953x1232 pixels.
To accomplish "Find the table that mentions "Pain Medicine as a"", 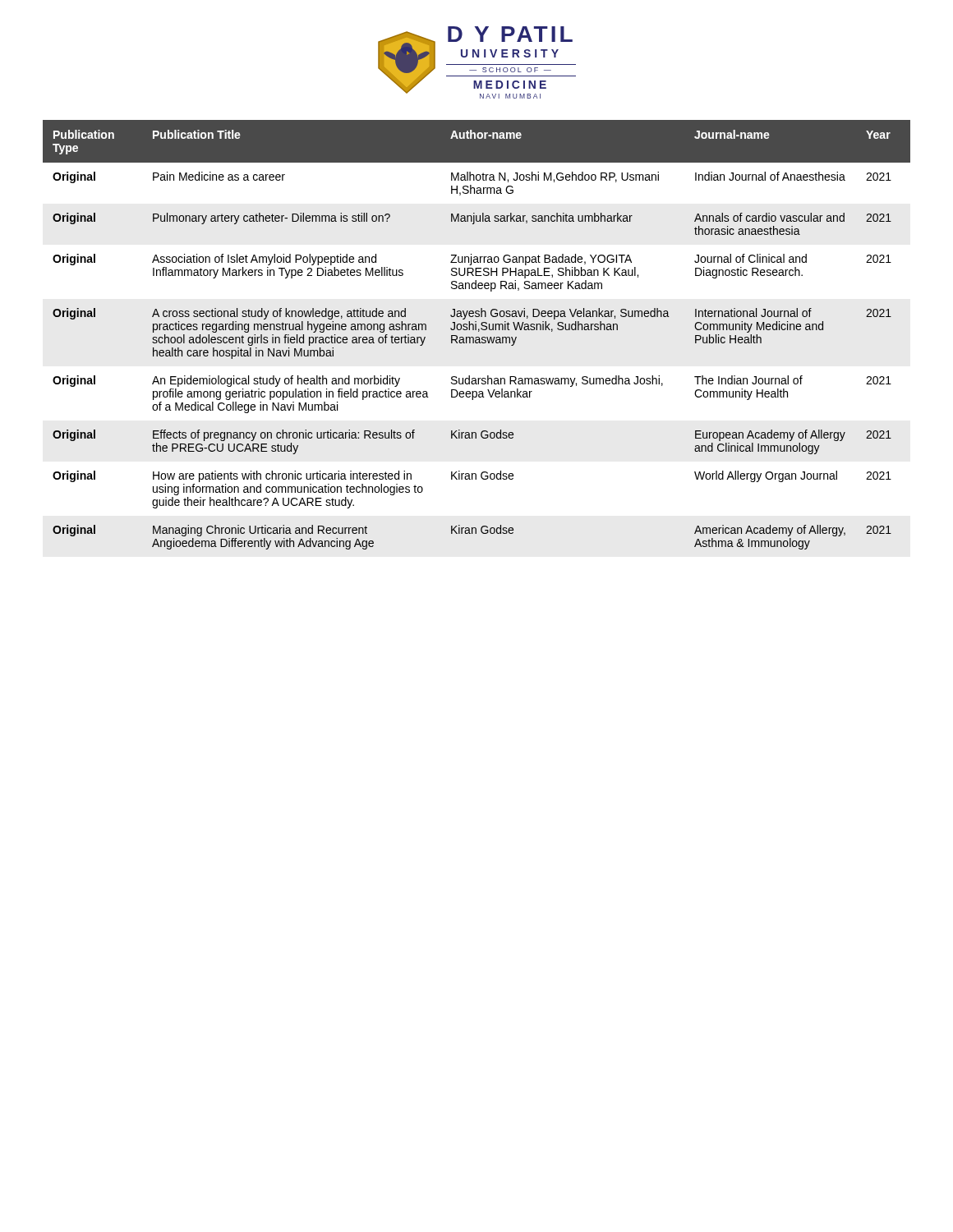I will click(x=476, y=338).
